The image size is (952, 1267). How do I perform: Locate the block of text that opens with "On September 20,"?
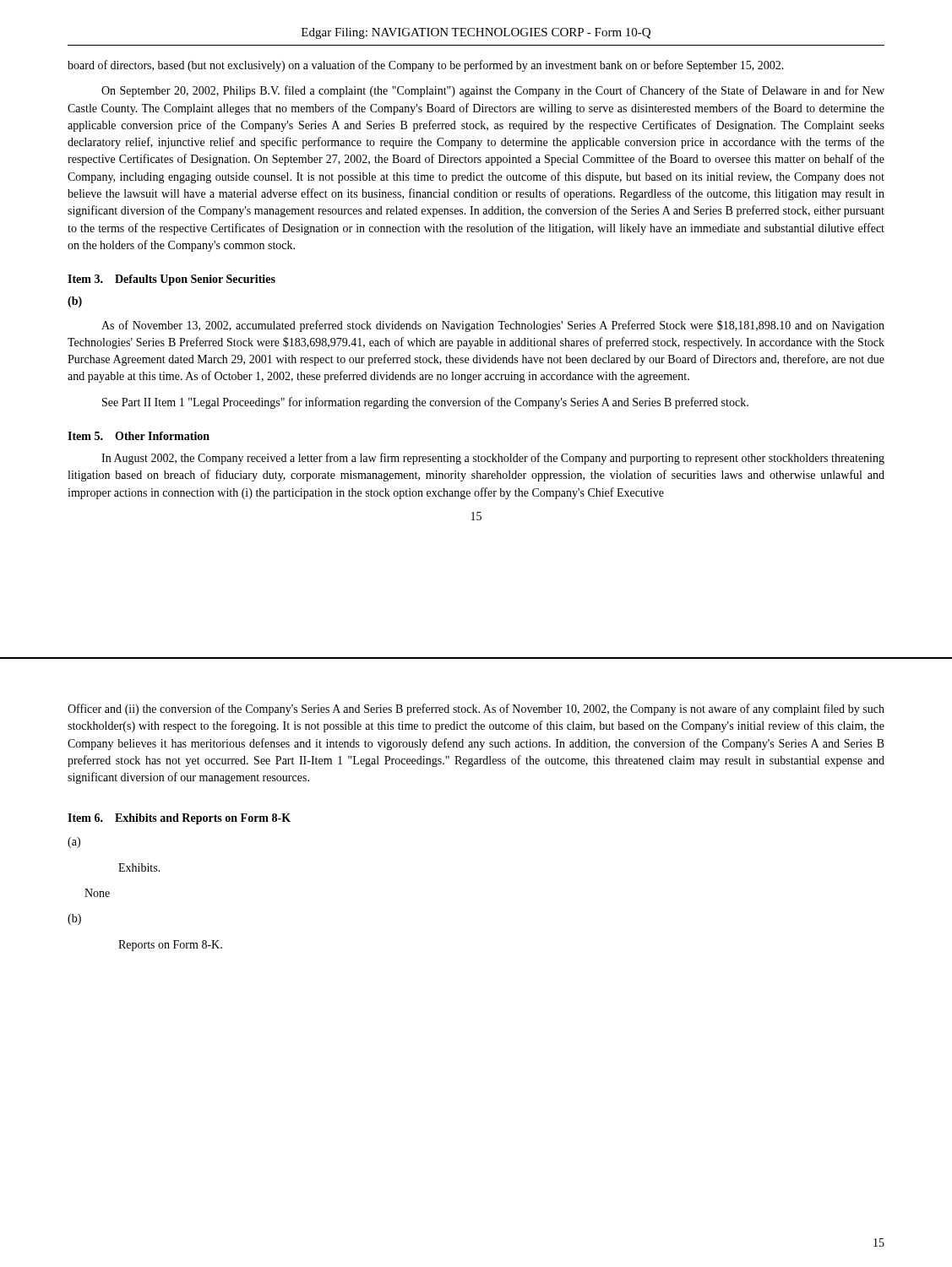tap(476, 168)
